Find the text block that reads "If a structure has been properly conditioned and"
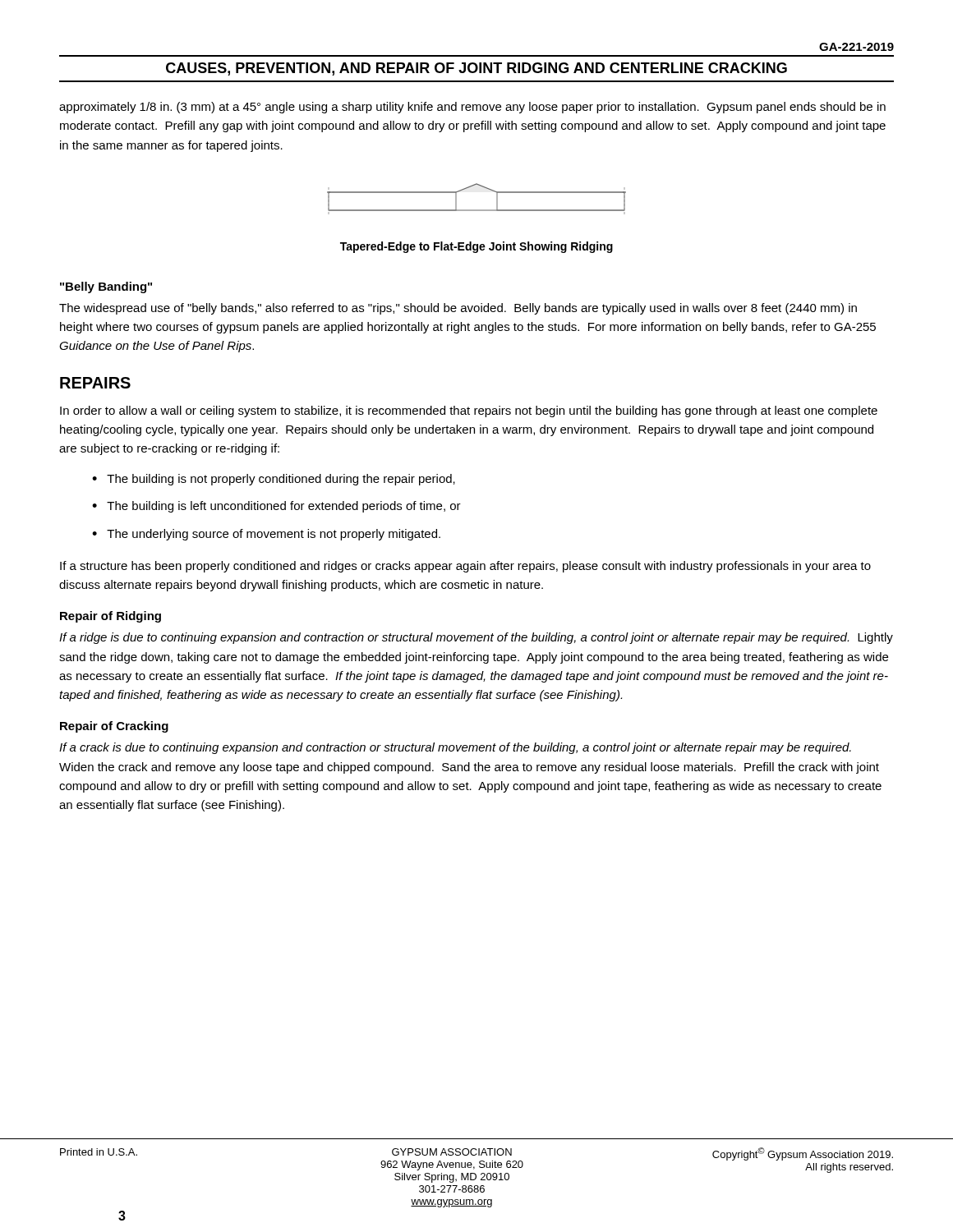The image size is (953, 1232). (x=465, y=575)
